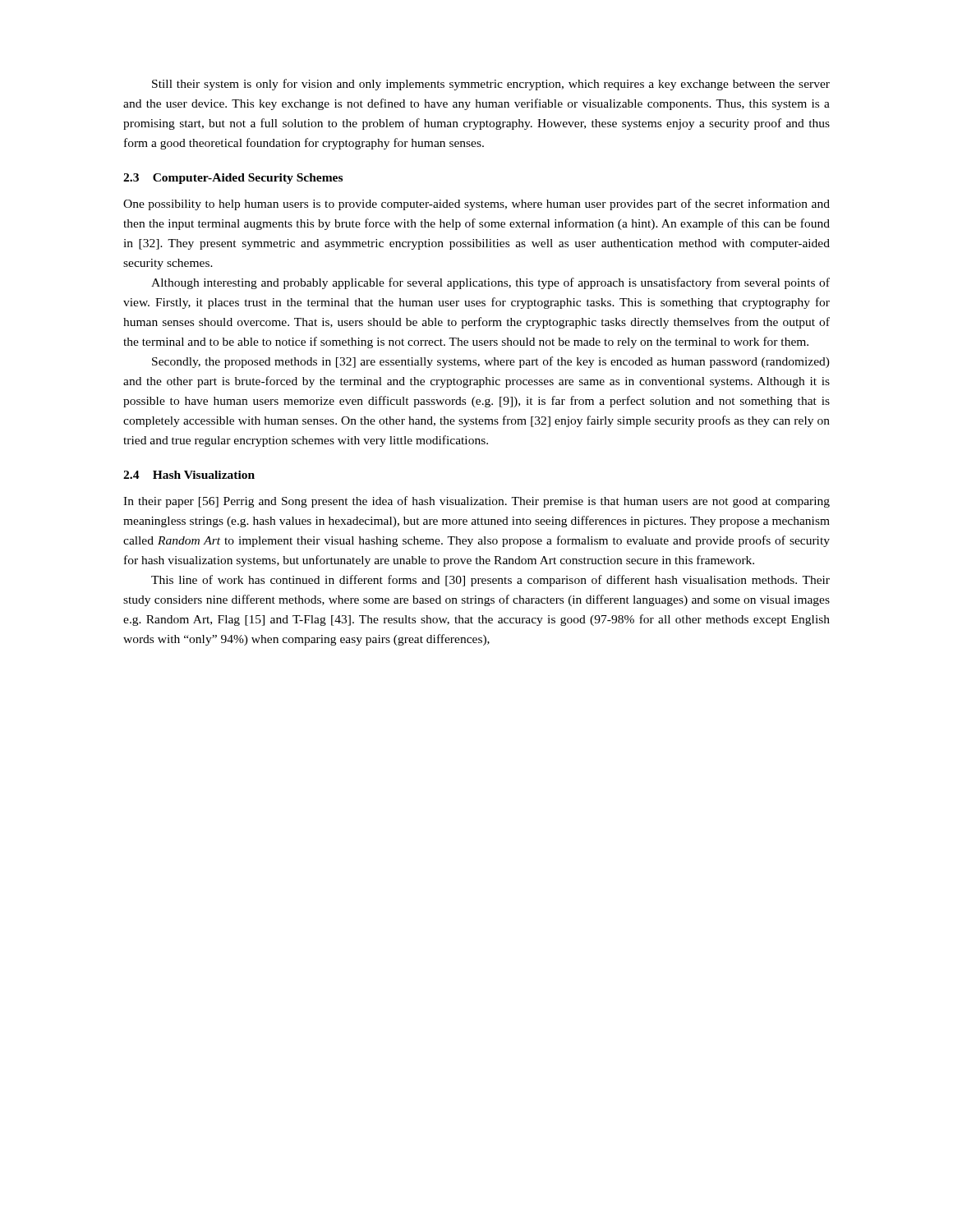Viewport: 953px width, 1232px height.
Task: Point to the block beginning "One possibility to help"
Action: coord(476,233)
